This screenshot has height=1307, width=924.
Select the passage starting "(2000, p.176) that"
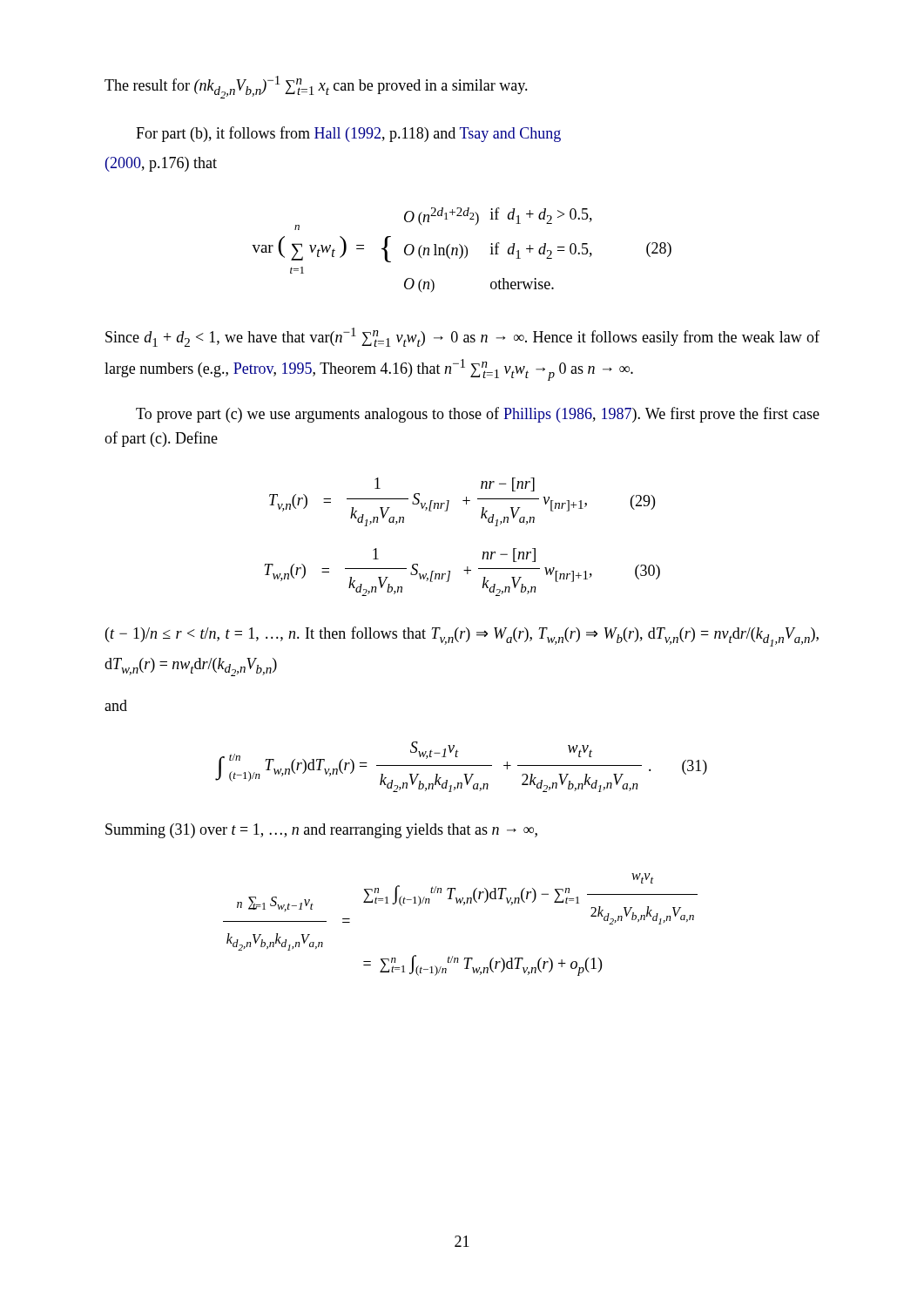(161, 163)
